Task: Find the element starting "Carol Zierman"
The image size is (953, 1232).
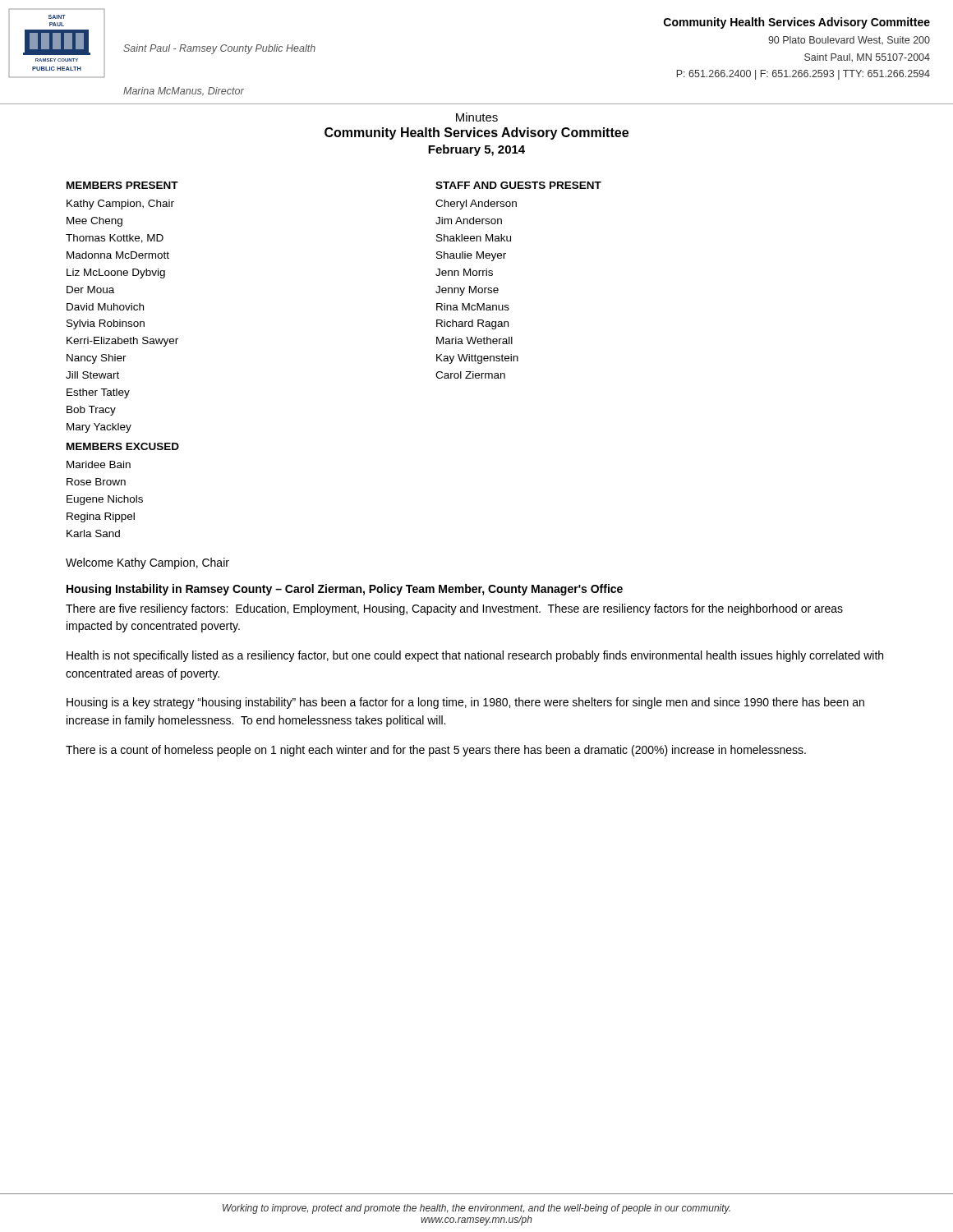Action: 471,375
